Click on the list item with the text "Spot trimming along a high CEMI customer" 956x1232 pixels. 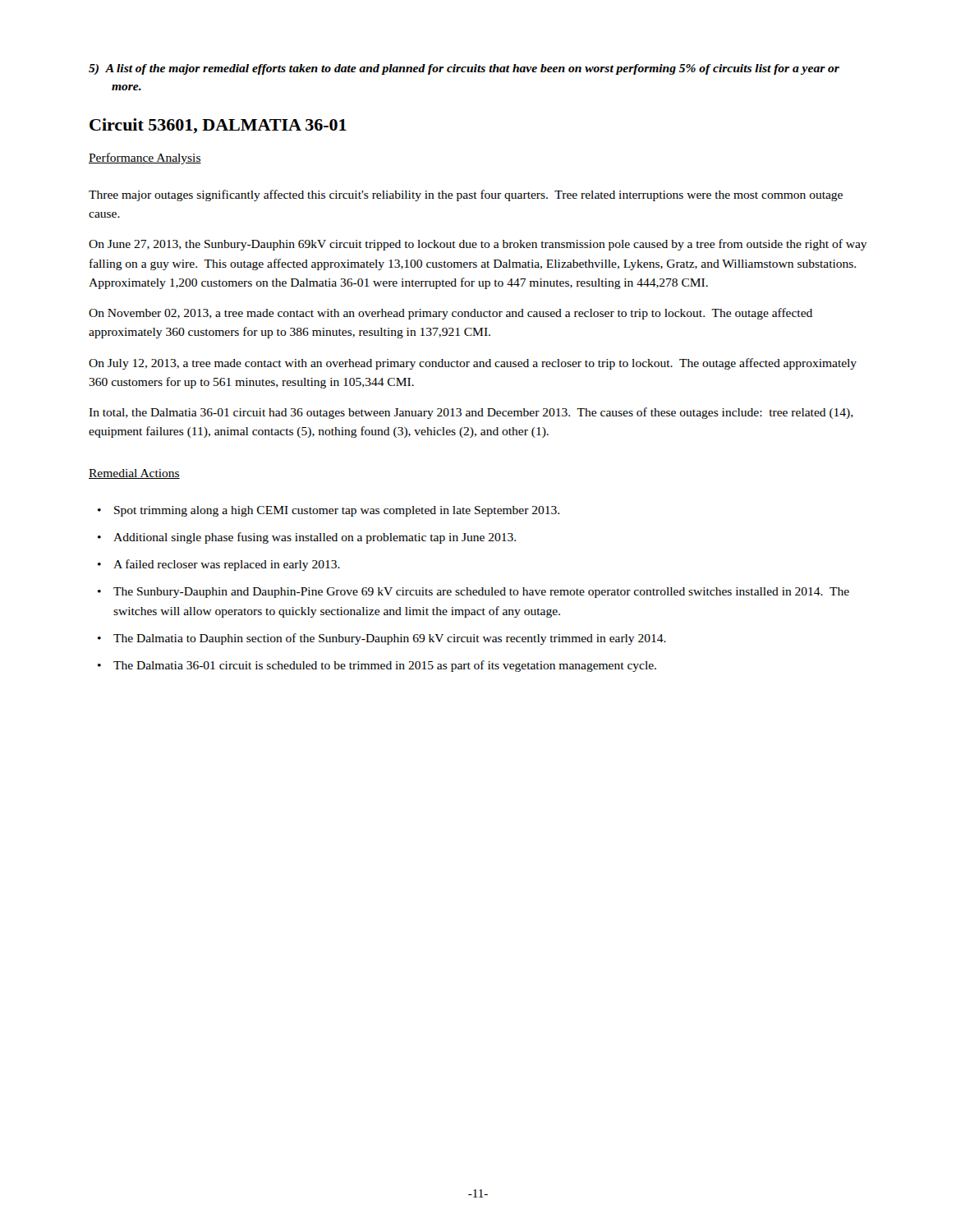pyautogui.click(x=337, y=509)
